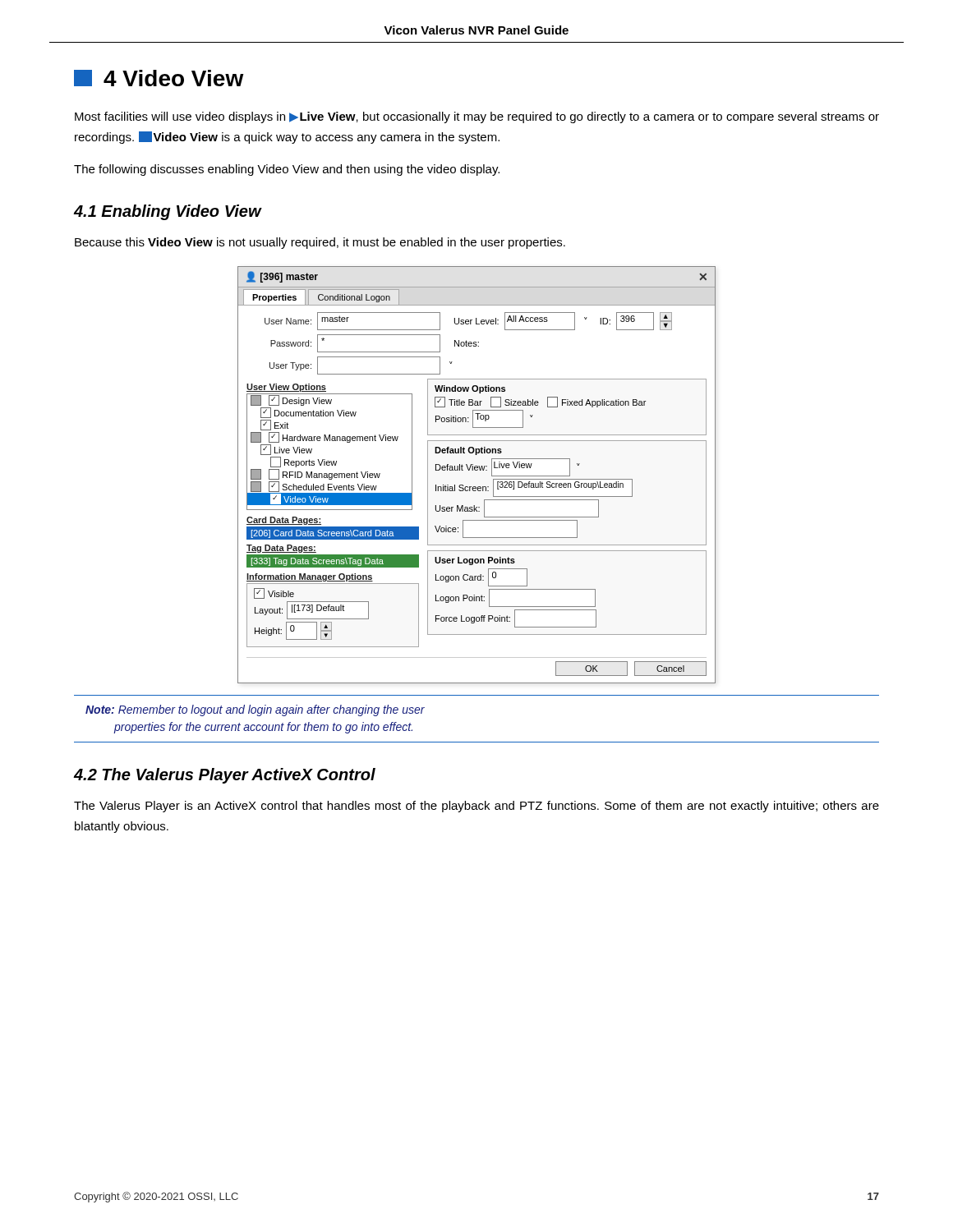
Task: Select the text block that reads "The following discusses enabling Video"
Action: [476, 169]
